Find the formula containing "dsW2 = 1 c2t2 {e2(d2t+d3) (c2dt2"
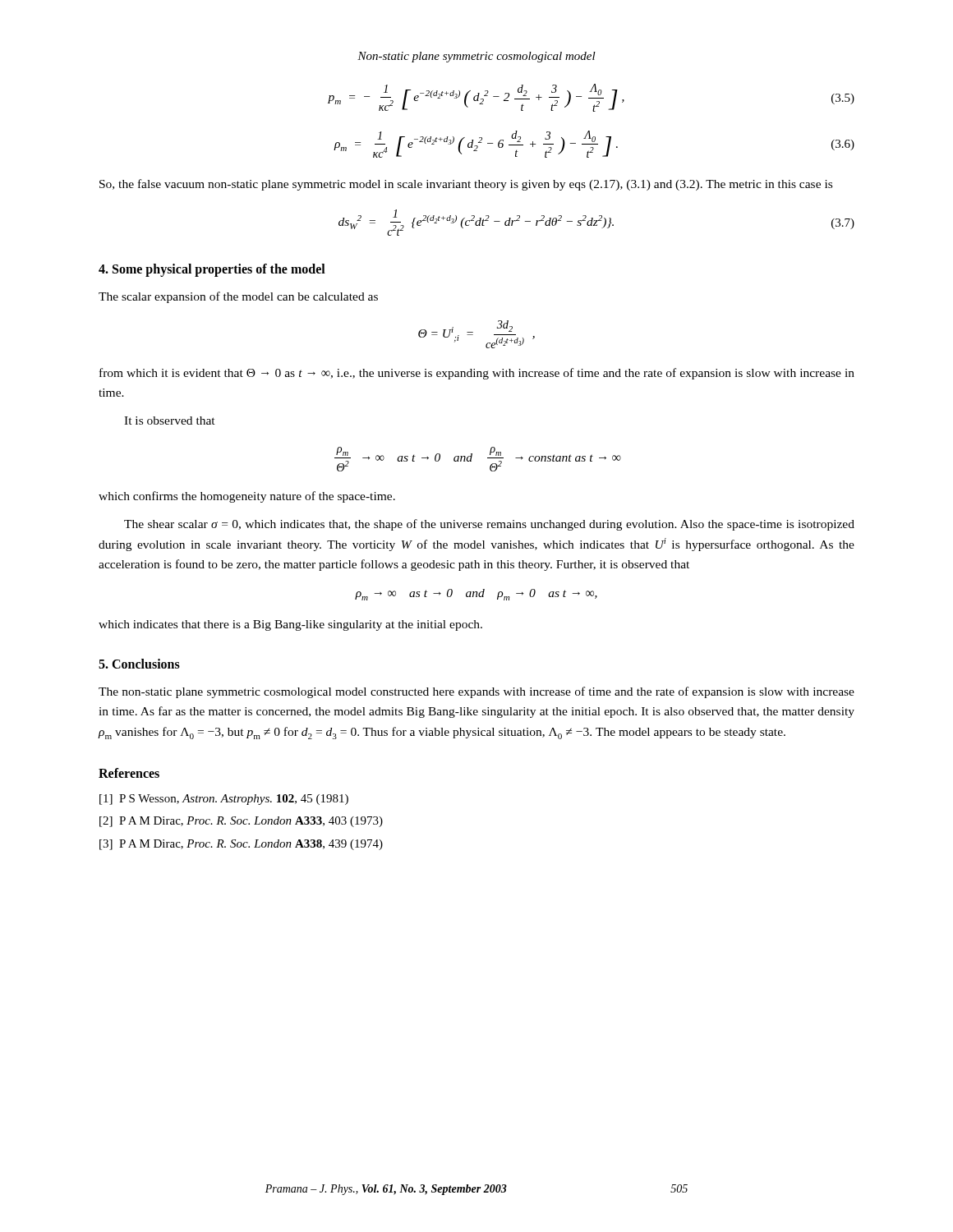 click(x=596, y=223)
